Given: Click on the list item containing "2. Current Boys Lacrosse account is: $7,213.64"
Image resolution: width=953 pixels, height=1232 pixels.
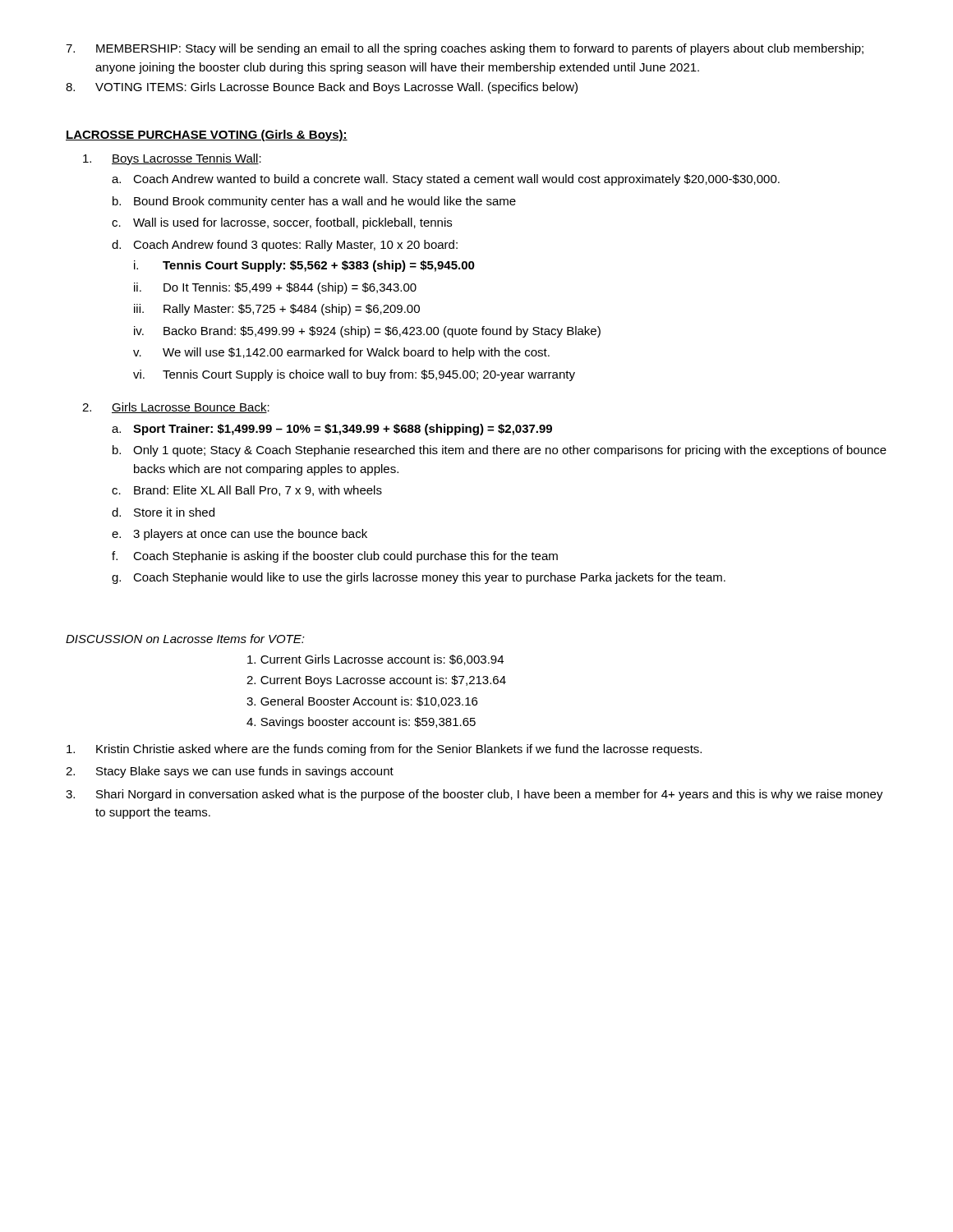Looking at the screenshot, I should pos(376,680).
